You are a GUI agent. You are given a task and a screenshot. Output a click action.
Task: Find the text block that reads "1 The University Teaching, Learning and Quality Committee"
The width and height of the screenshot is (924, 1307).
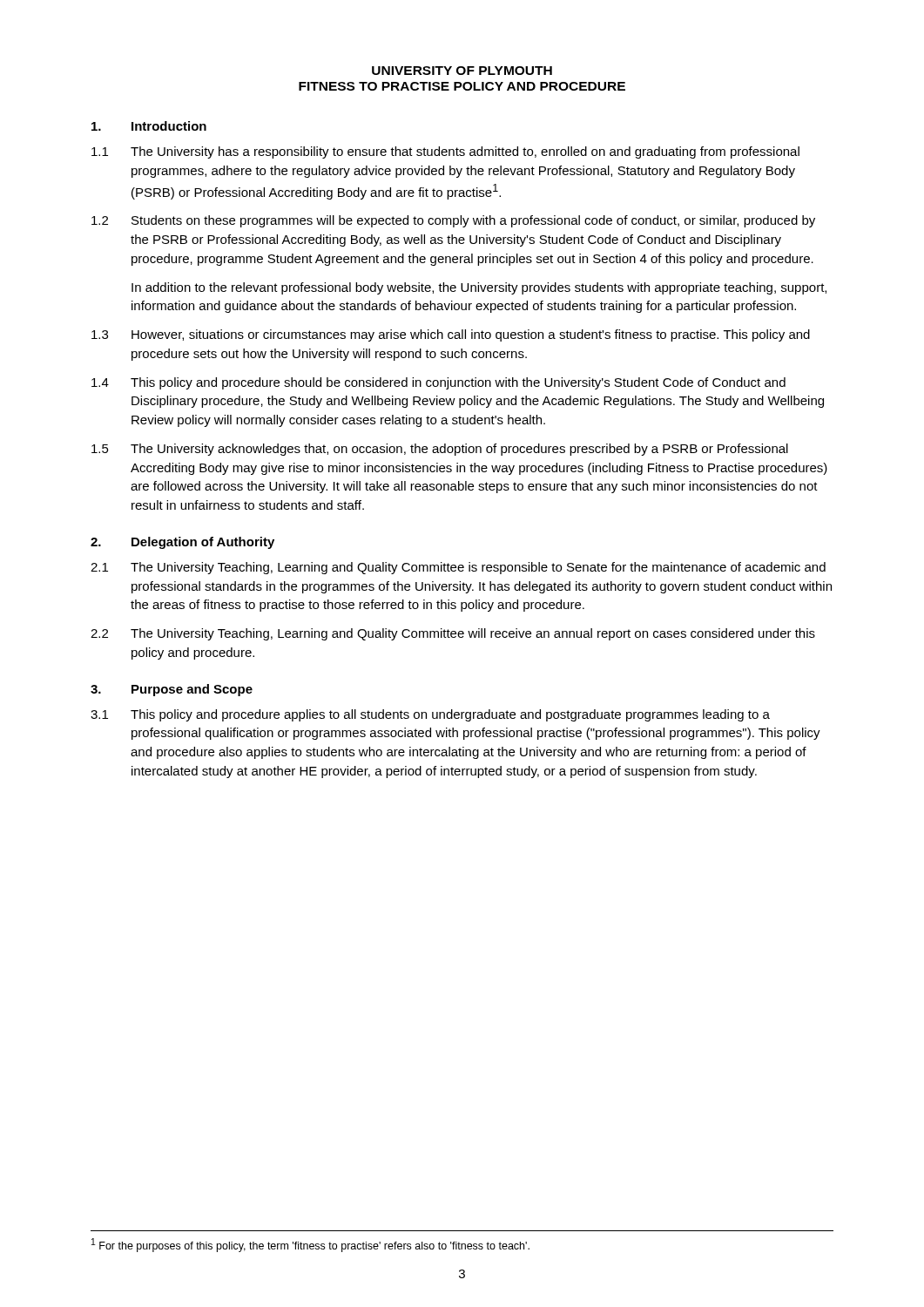[x=462, y=586]
